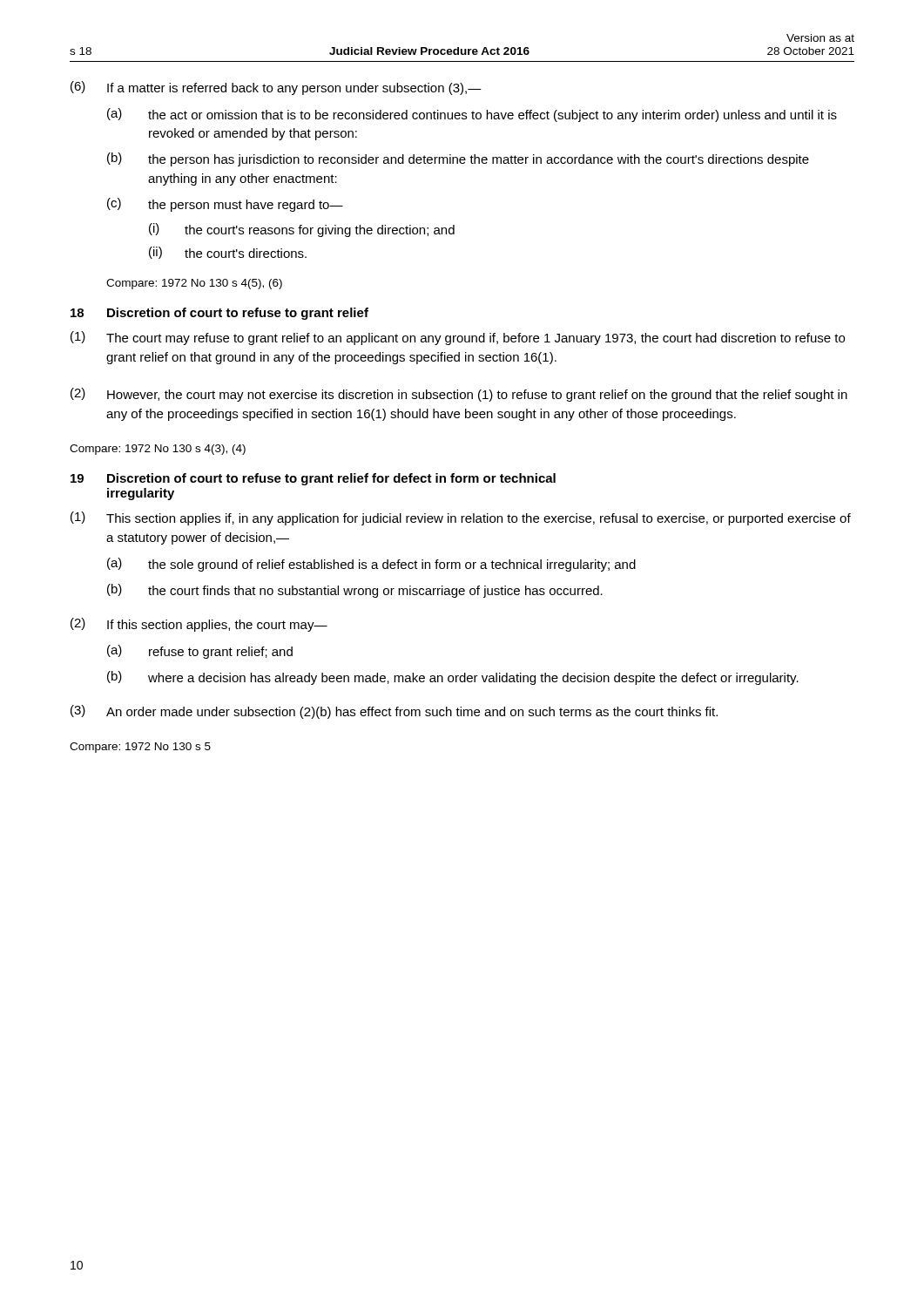Navigate to the text starting "18 Discretion of court to refuse to"
Screen dimensions: 1307x924
pyautogui.click(x=219, y=312)
